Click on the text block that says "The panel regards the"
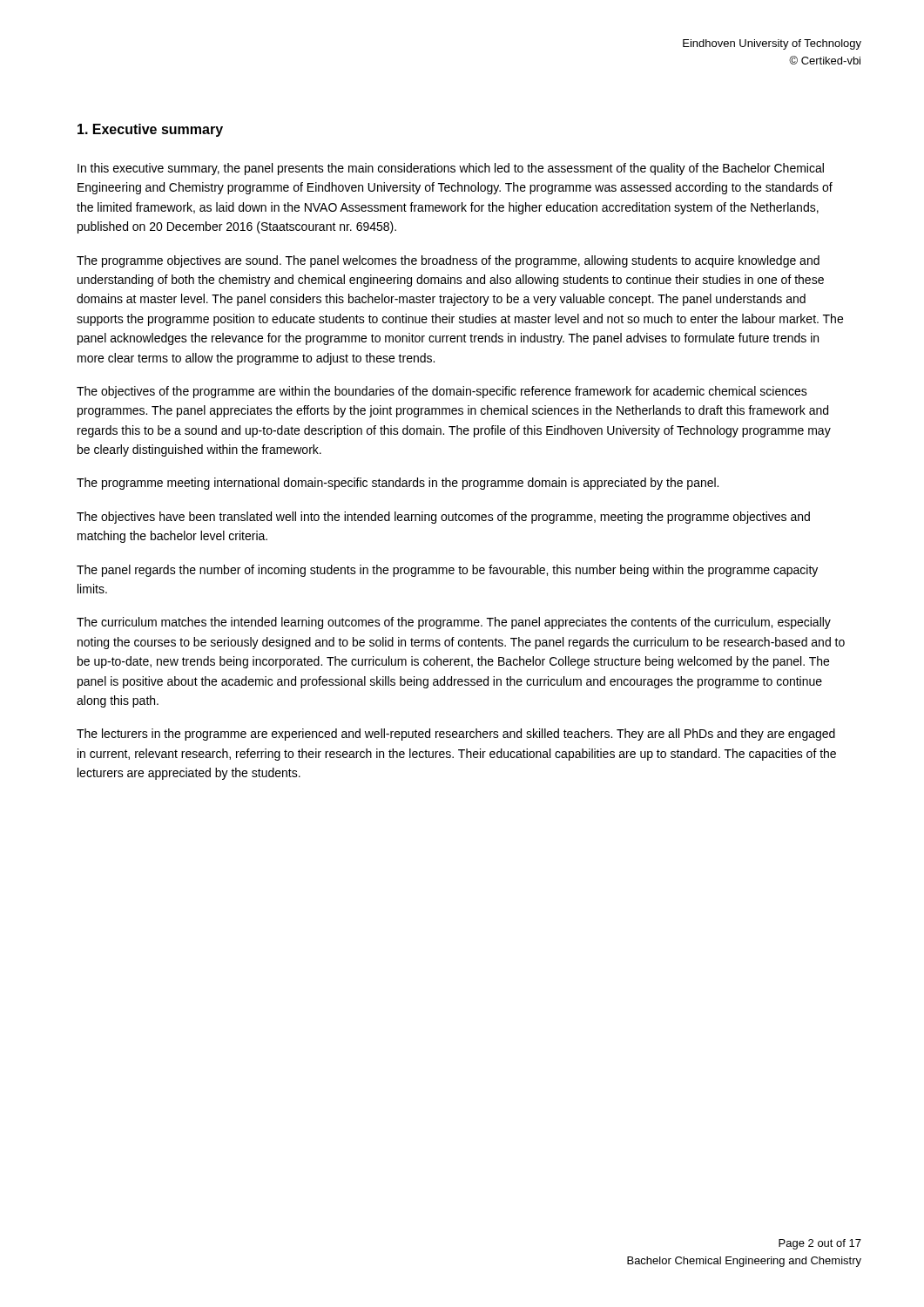This screenshot has width=924, height=1307. (447, 579)
